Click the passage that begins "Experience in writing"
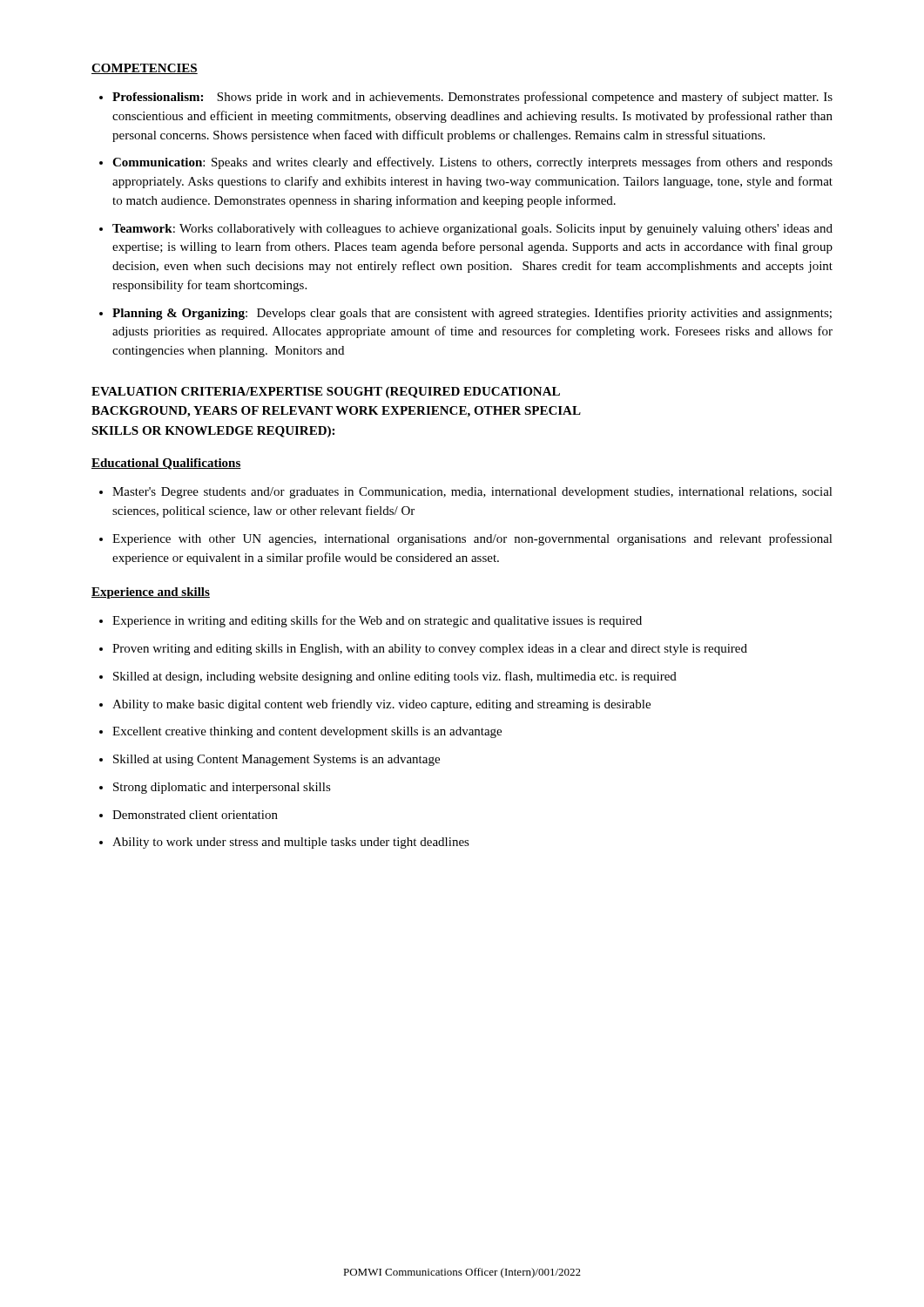 click(x=377, y=621)
